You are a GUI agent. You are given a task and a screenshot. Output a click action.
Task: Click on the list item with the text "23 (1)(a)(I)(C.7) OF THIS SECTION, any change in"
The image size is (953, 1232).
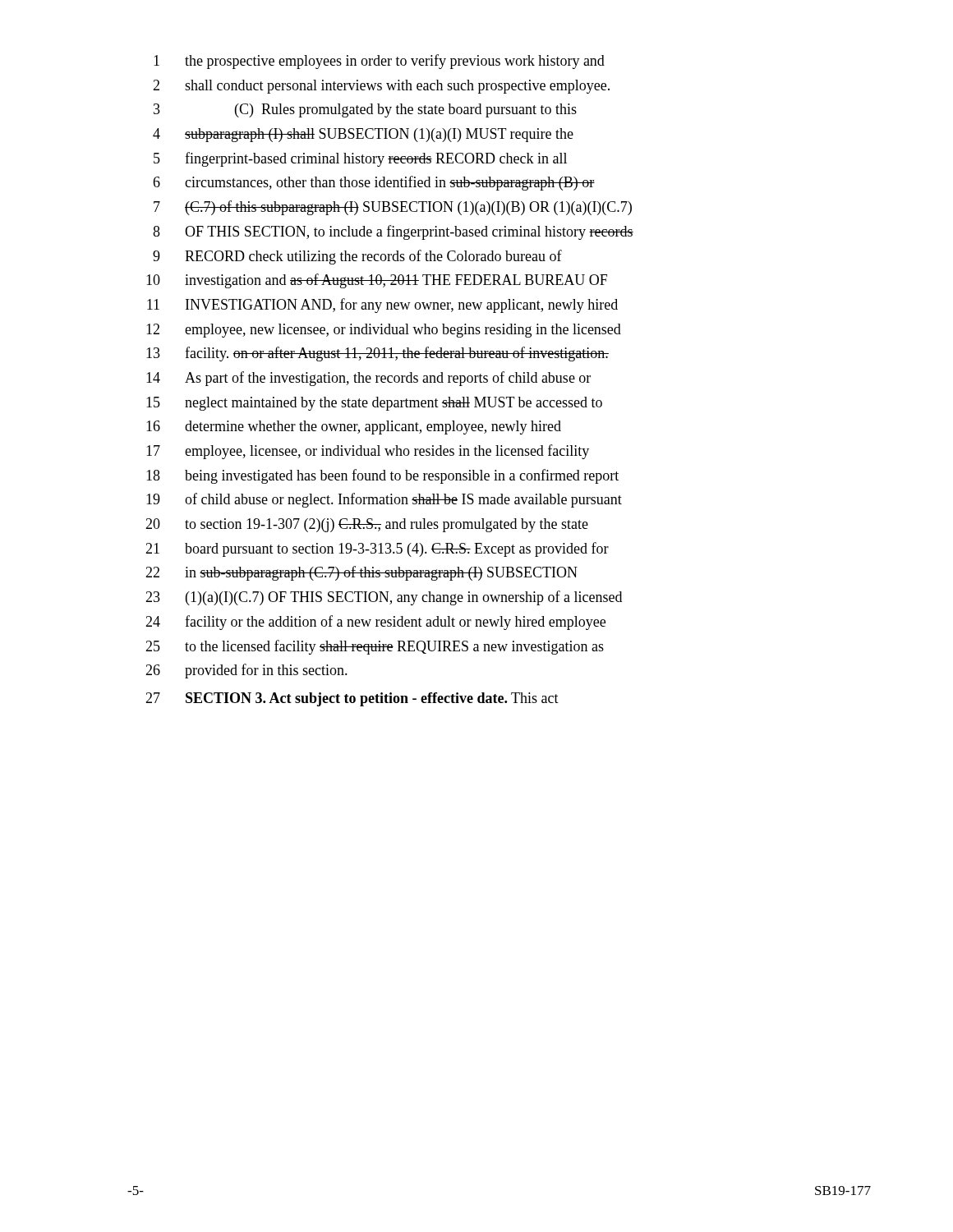pyautogui.click(x=499, y=598)
